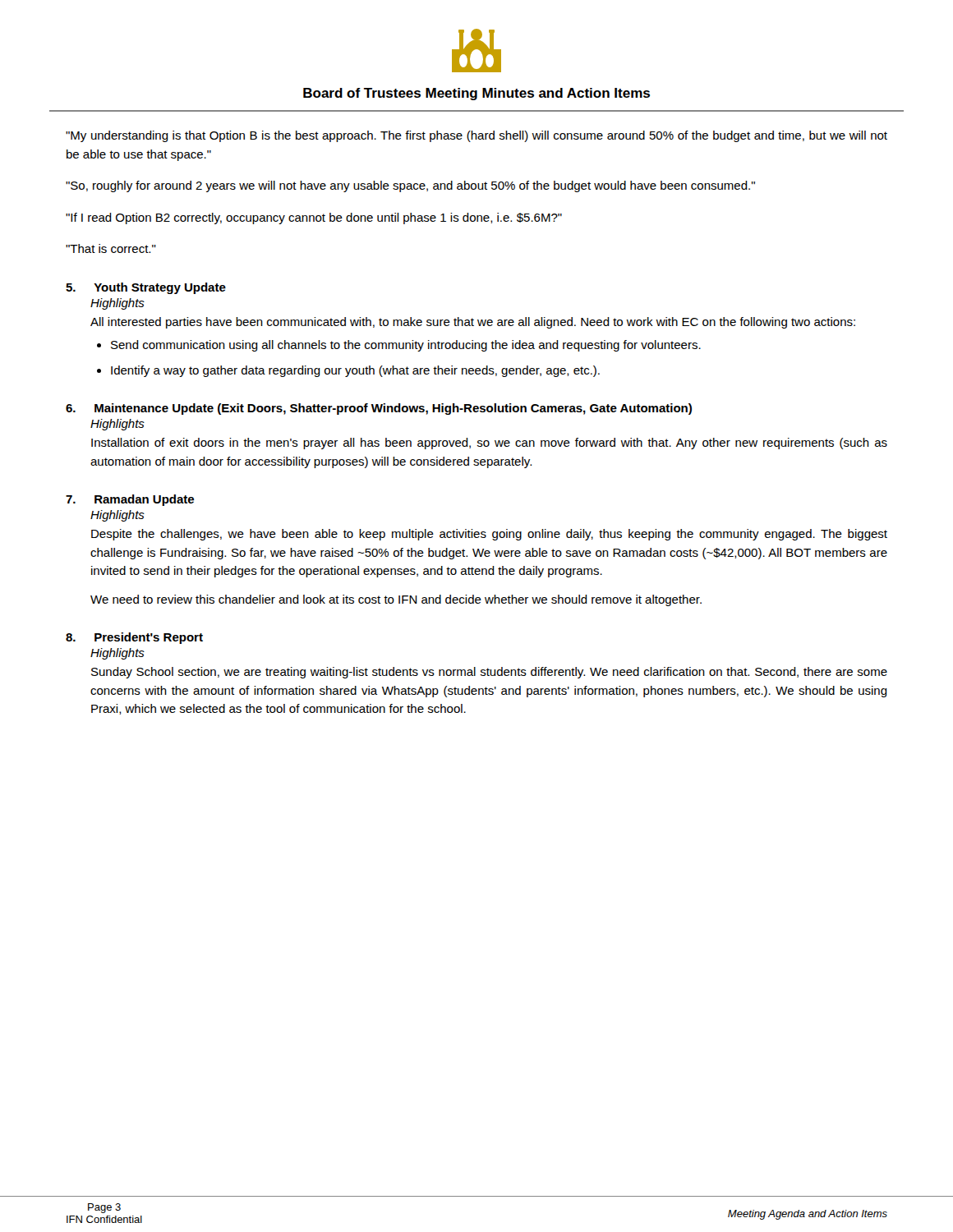Where is the section header that starts "6. Maintenance Update"?

coord(379,408)
